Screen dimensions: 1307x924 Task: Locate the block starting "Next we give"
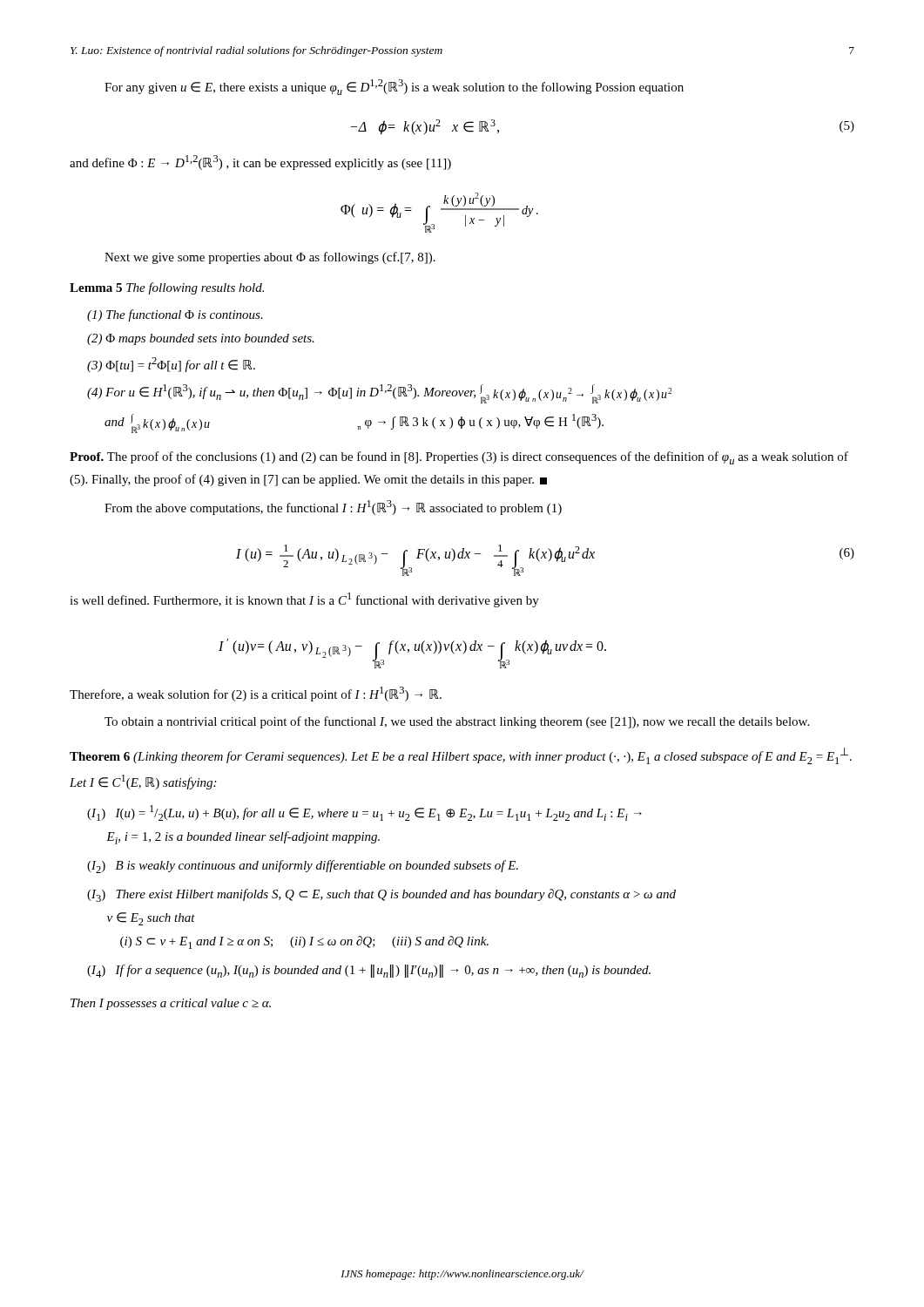pos(270,257)
